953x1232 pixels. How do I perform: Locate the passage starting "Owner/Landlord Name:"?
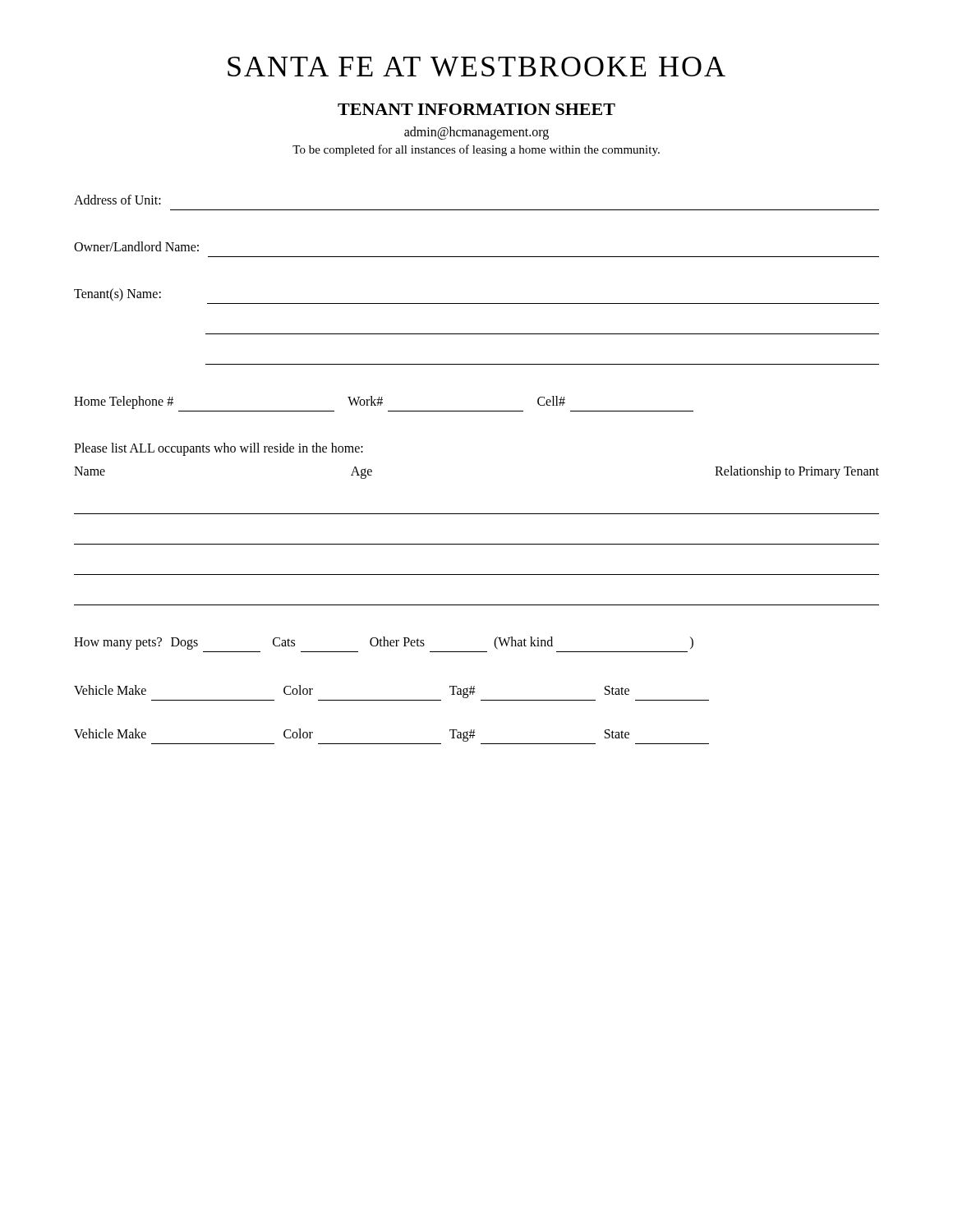(x=476, y=248)
